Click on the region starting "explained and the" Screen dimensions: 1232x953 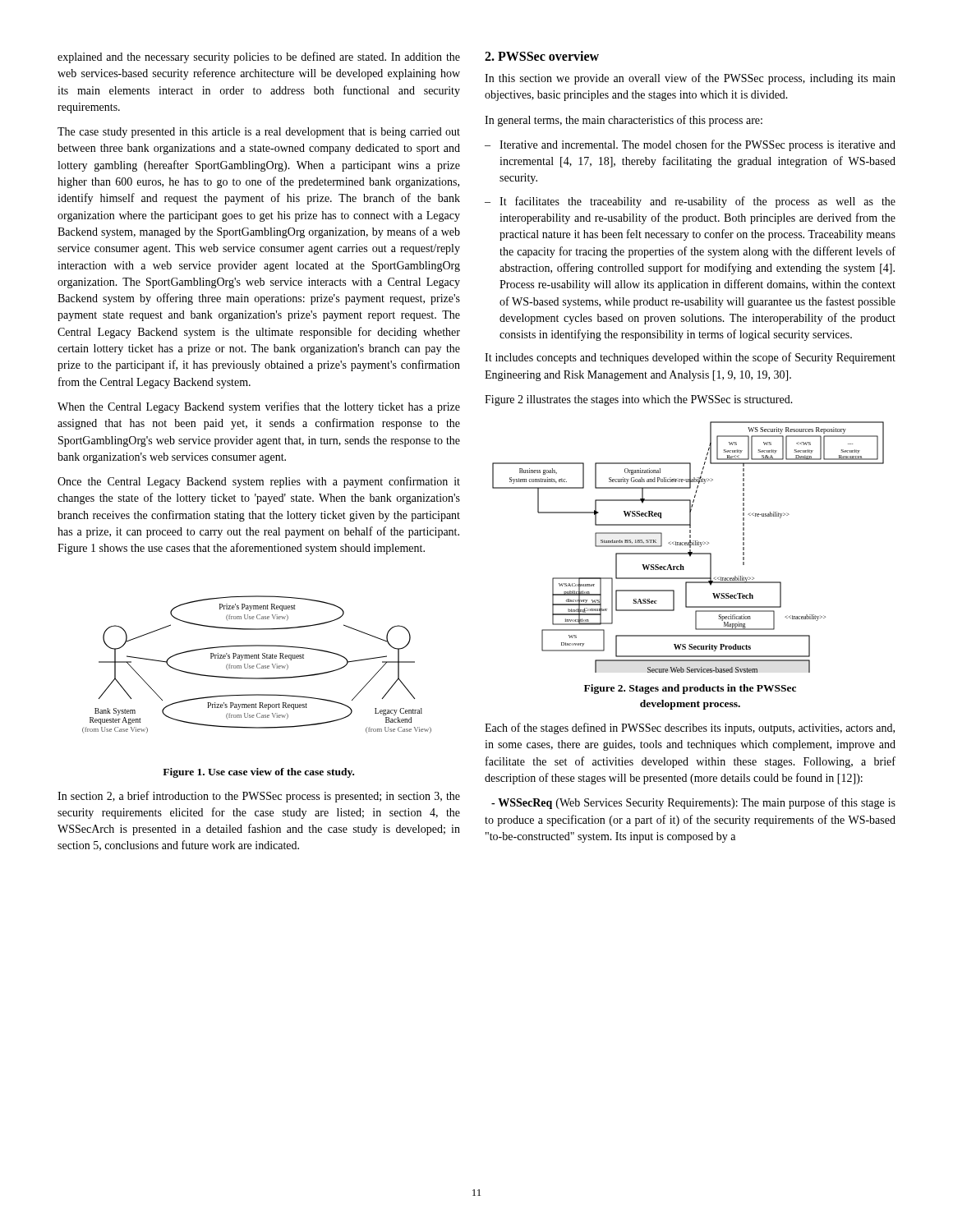click(x=259, y=83)
